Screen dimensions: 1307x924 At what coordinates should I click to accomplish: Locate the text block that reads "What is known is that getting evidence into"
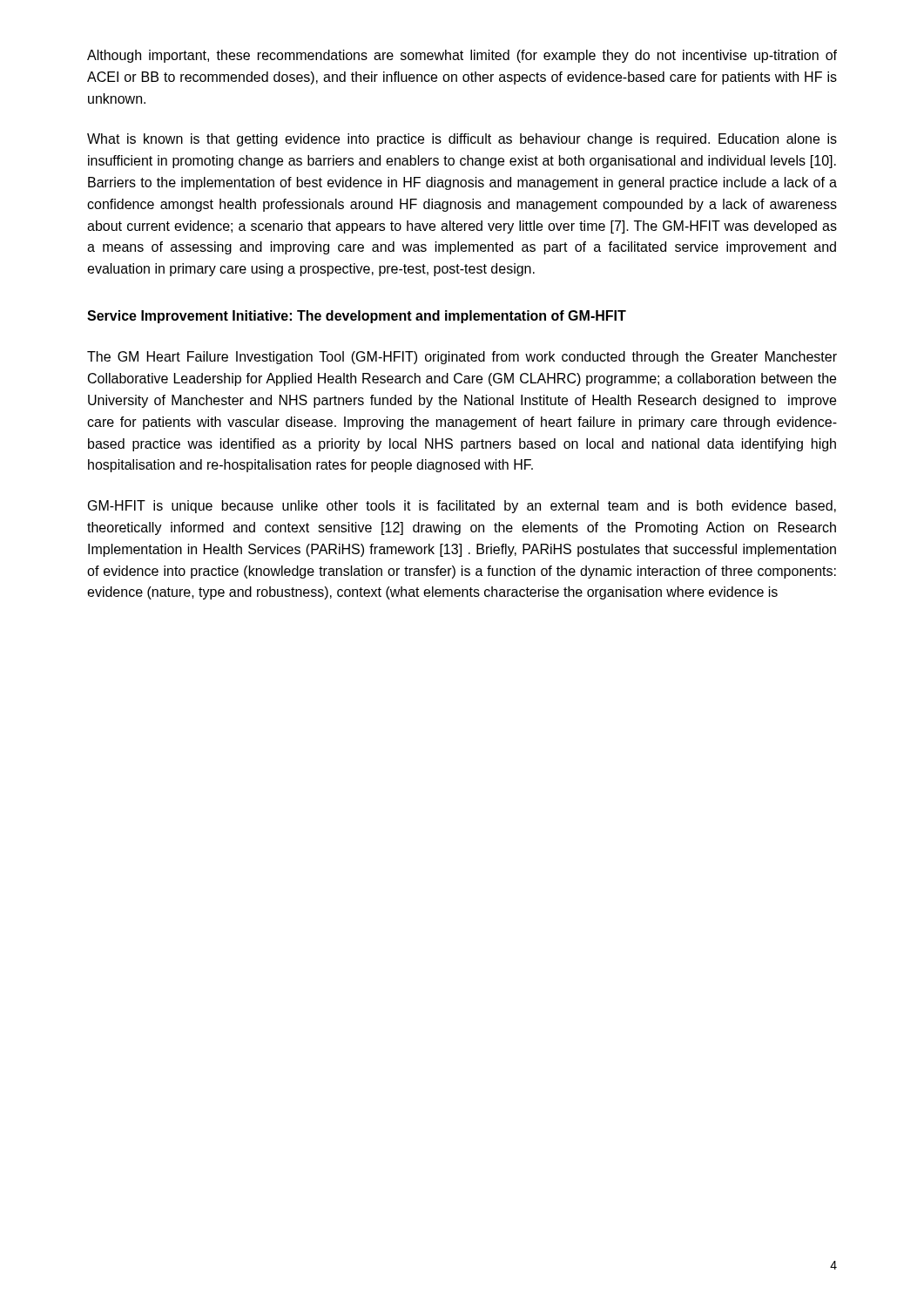click(462, 204)
